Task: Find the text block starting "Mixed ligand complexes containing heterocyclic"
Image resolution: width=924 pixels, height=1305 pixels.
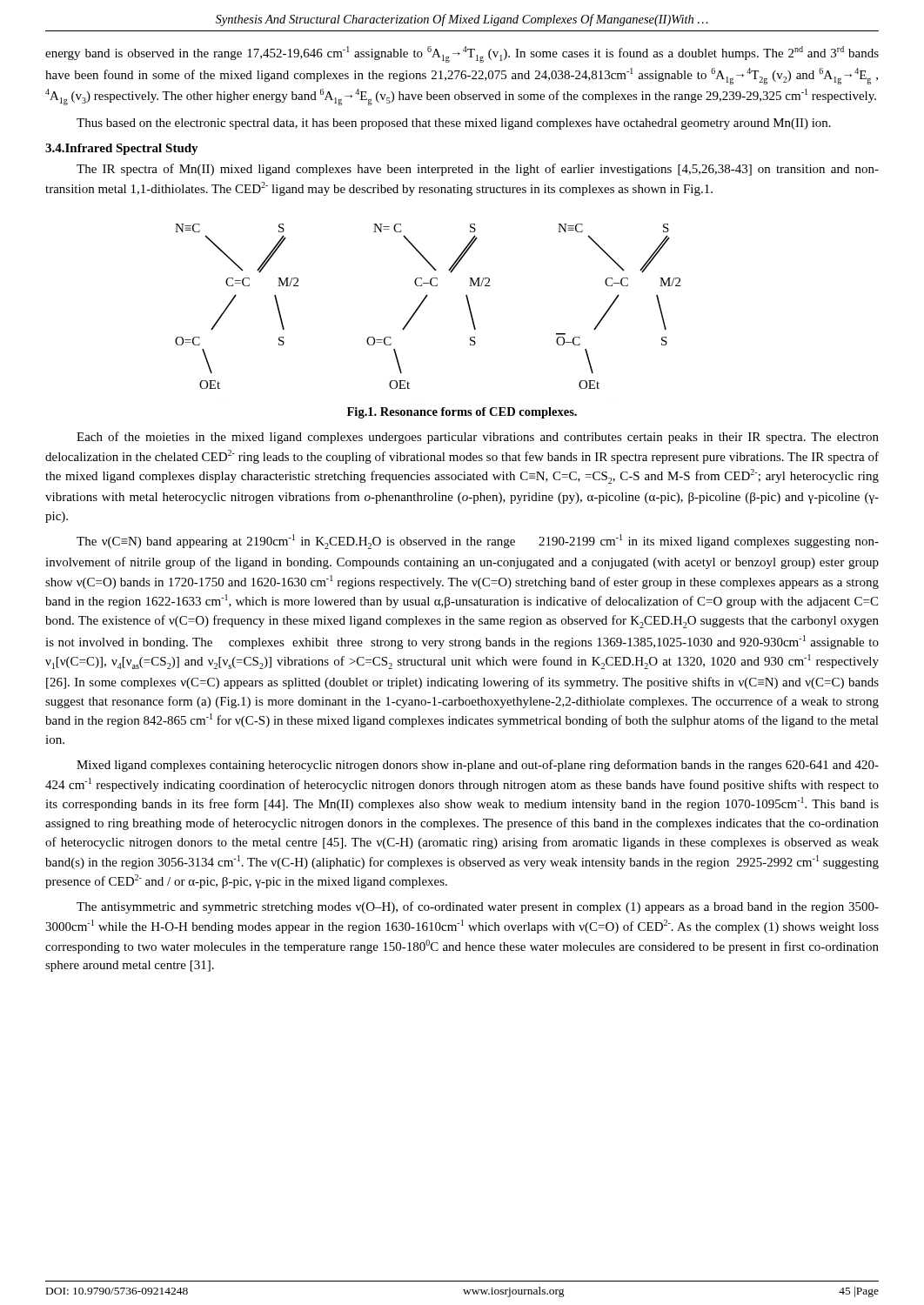Action: tap(462, 823)
